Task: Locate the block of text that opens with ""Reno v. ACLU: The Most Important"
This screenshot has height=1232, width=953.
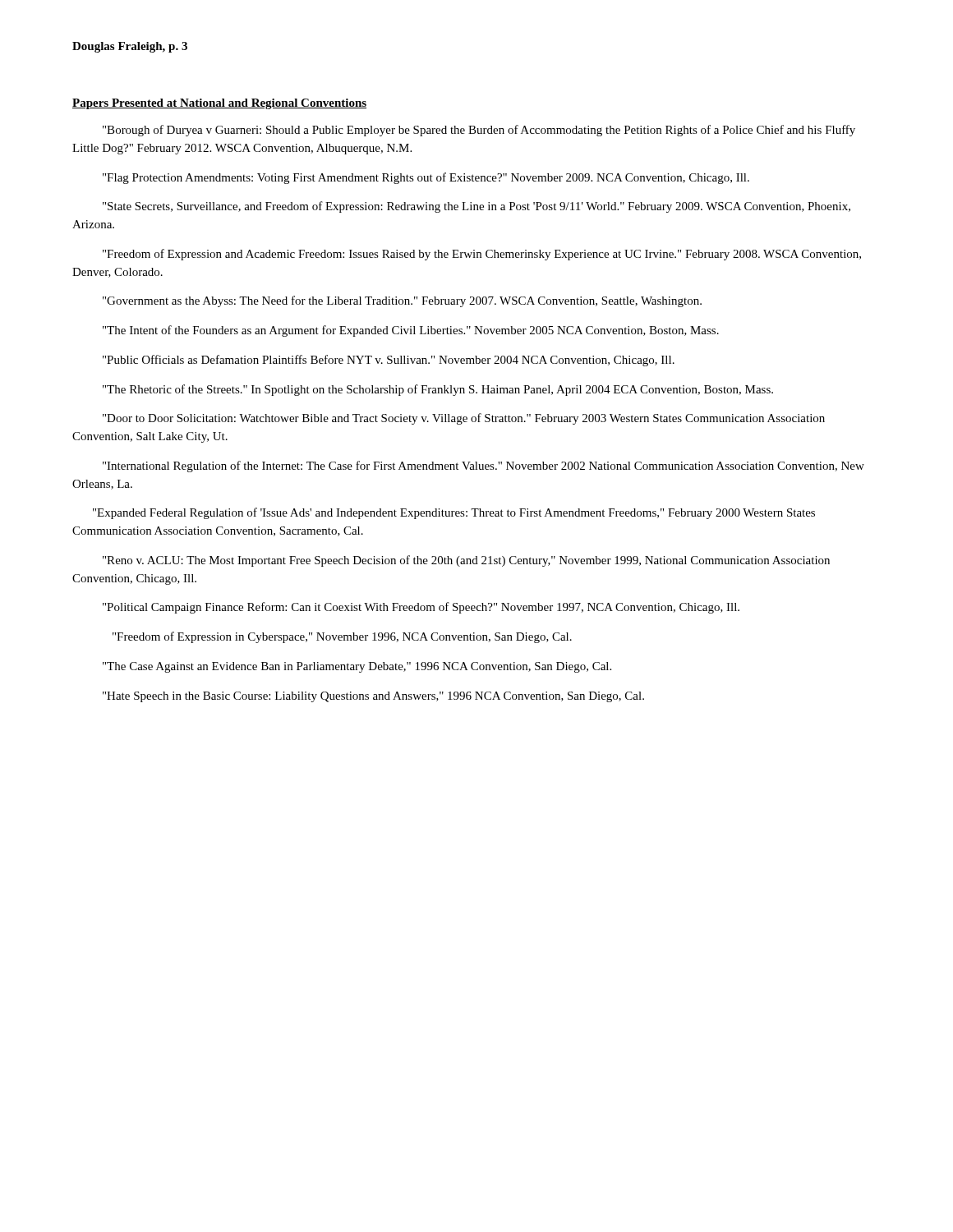Action: (451, 569)
